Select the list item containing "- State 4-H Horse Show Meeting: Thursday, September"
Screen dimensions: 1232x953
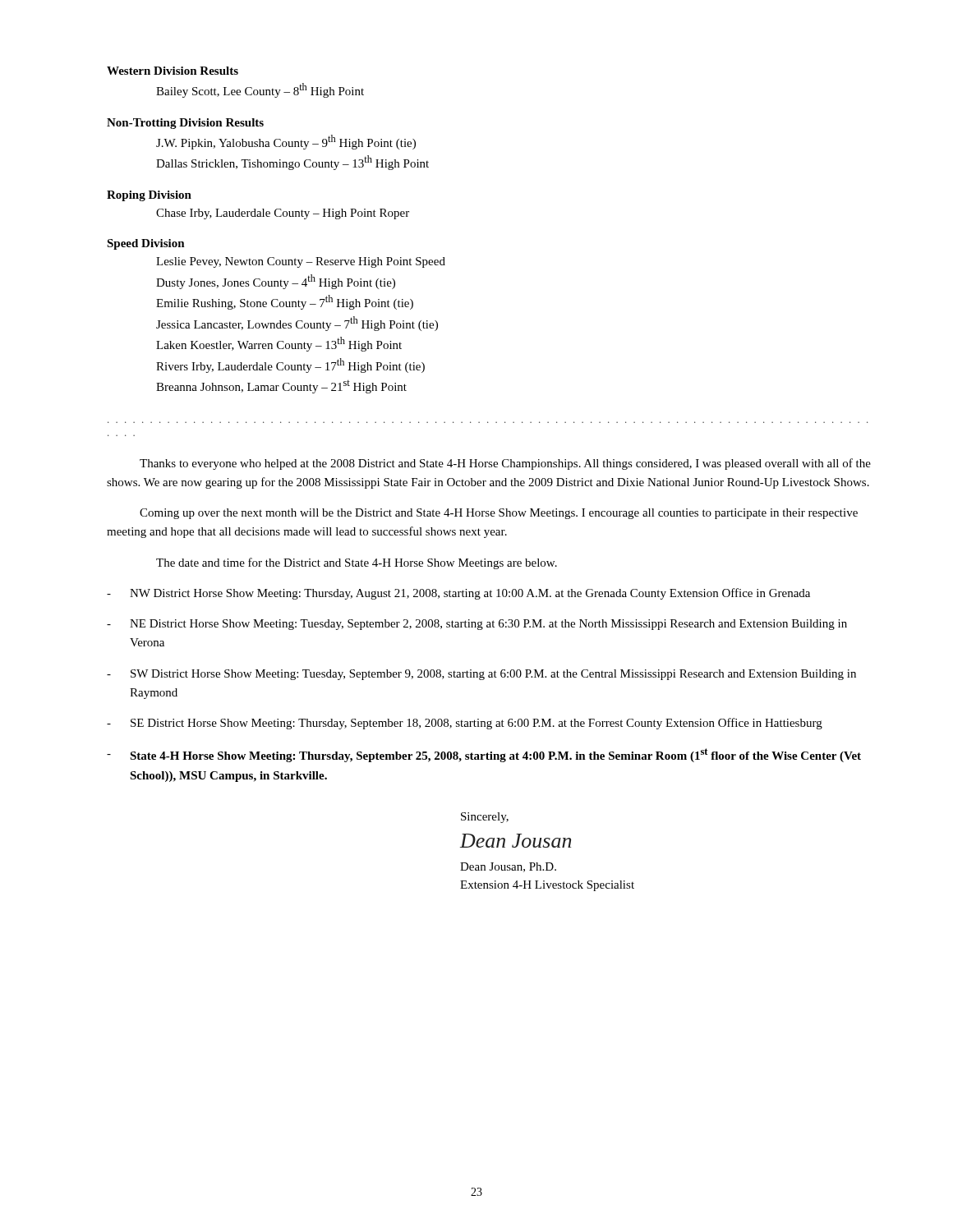(x=489, y=765)
